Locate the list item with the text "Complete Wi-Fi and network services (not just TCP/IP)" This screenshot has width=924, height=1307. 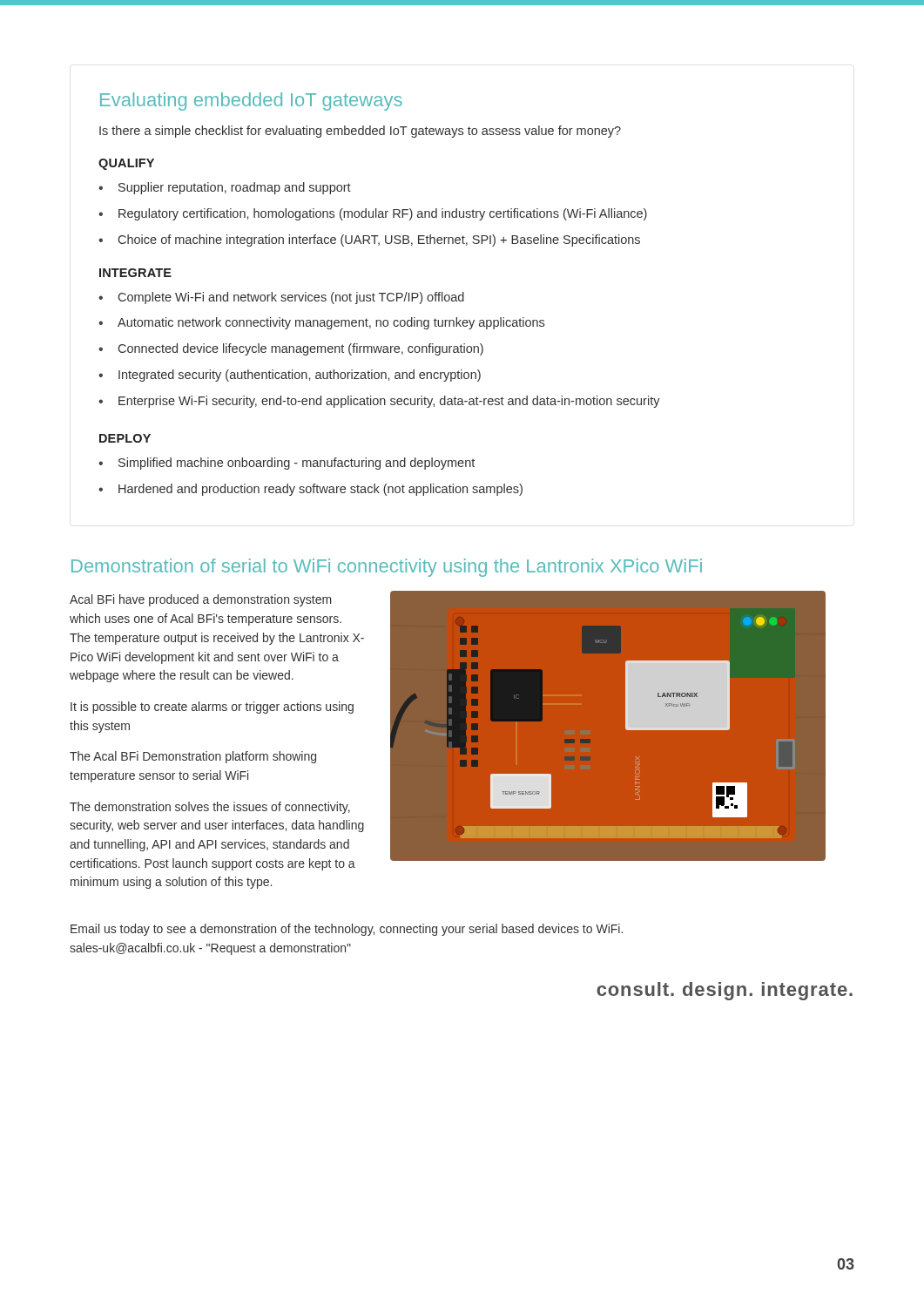291,297
